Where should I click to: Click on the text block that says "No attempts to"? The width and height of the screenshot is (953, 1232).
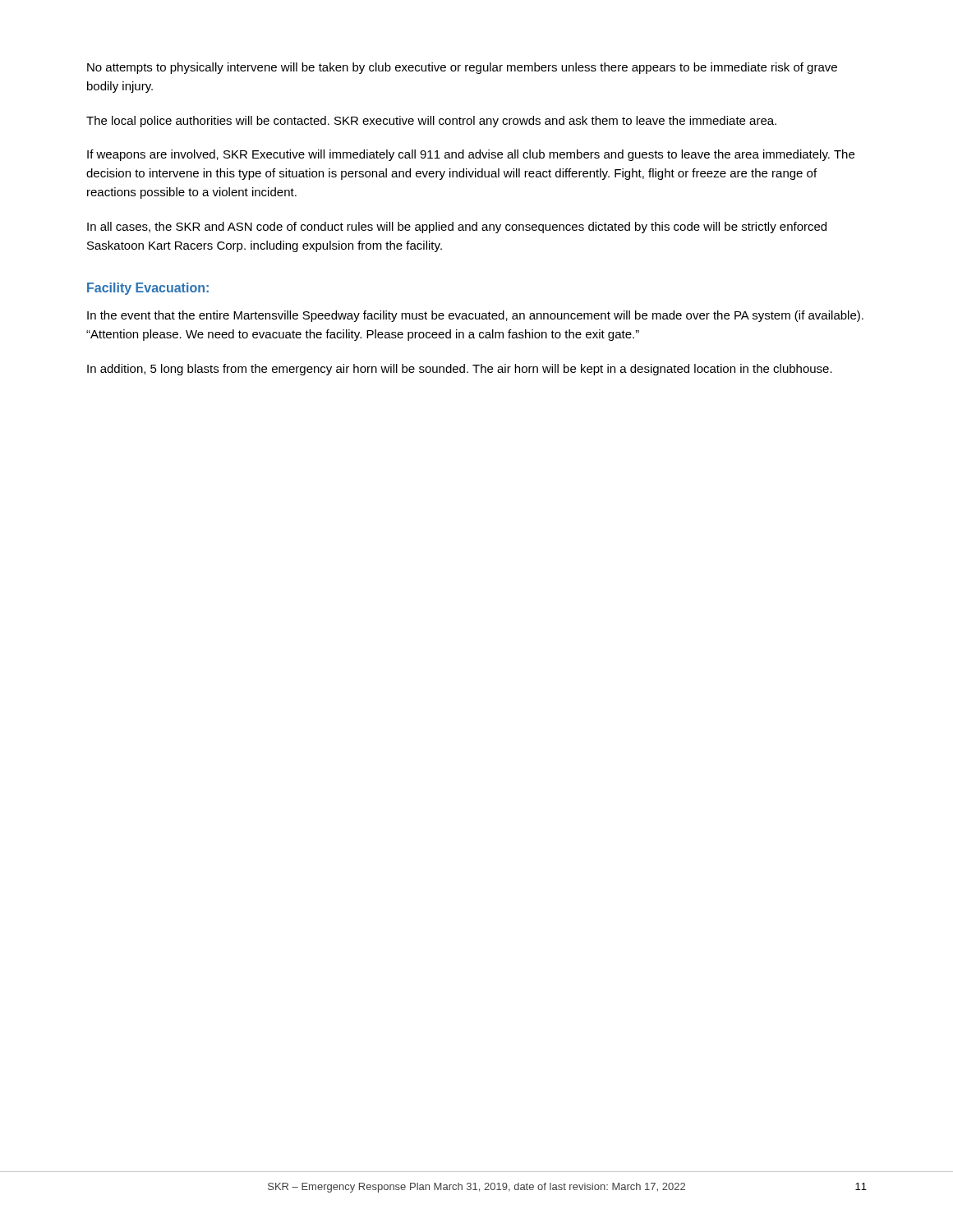[462, 77]
